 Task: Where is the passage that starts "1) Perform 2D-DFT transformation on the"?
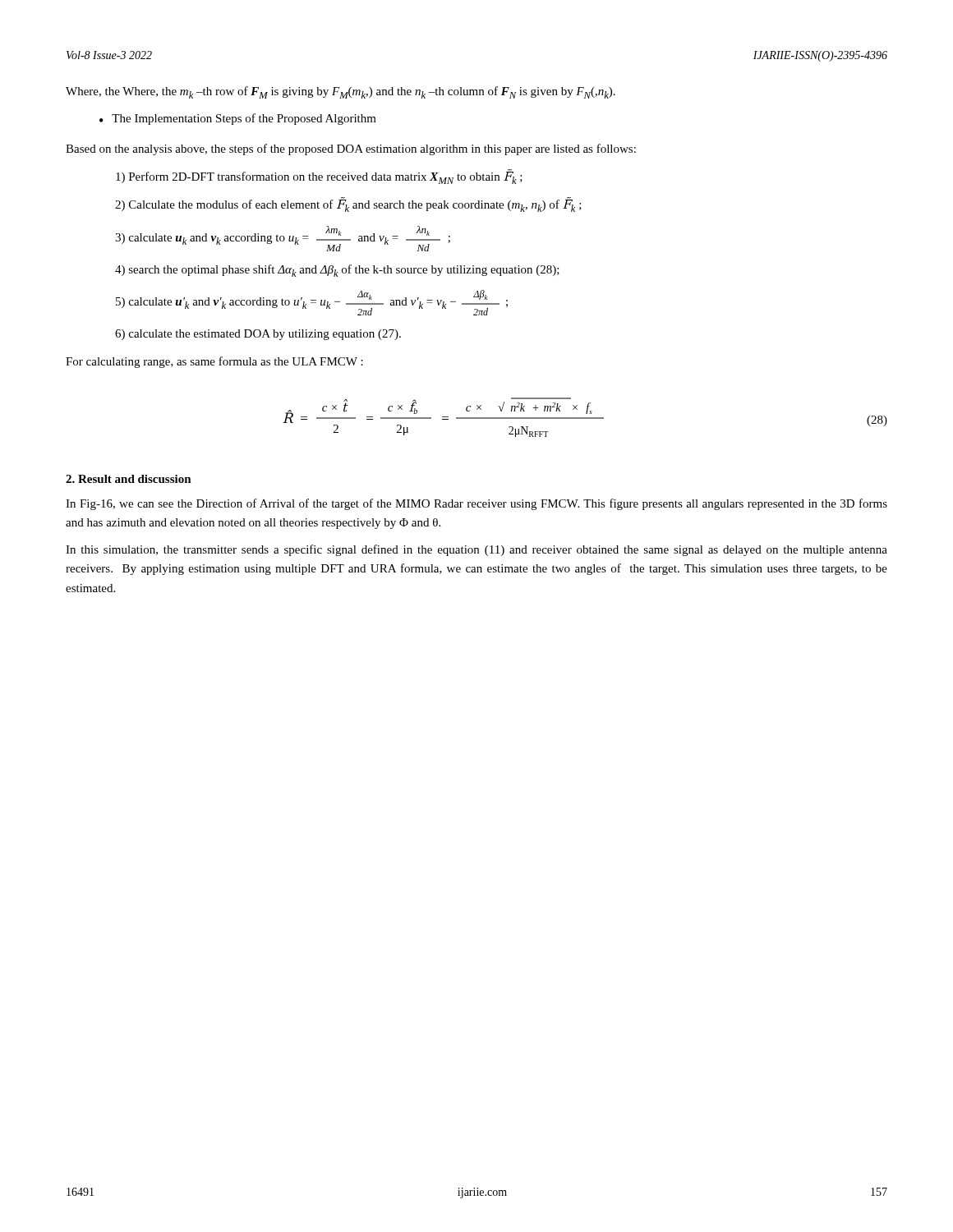[319, 178]
